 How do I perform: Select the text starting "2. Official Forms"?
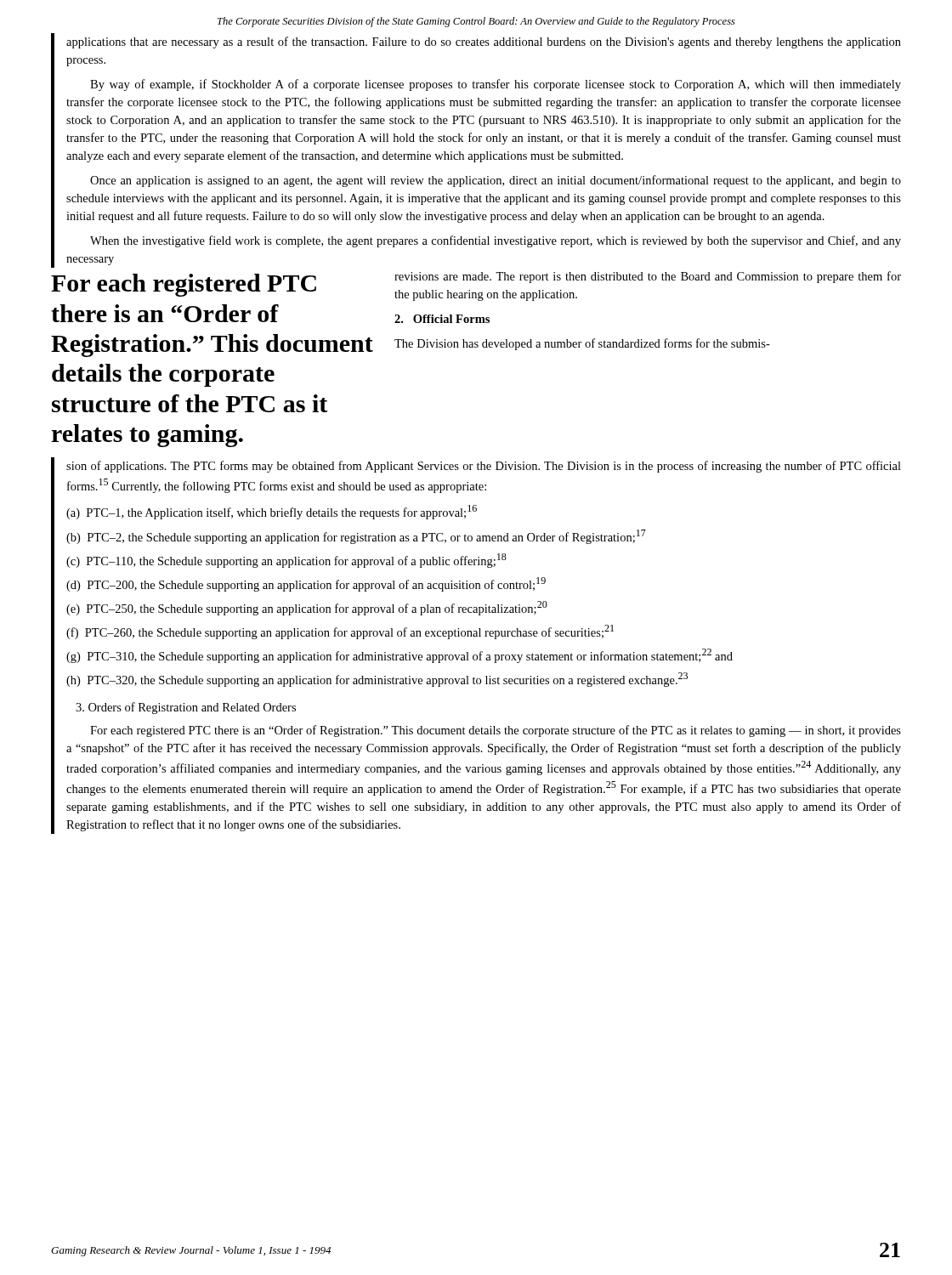[x=442, y=319]
